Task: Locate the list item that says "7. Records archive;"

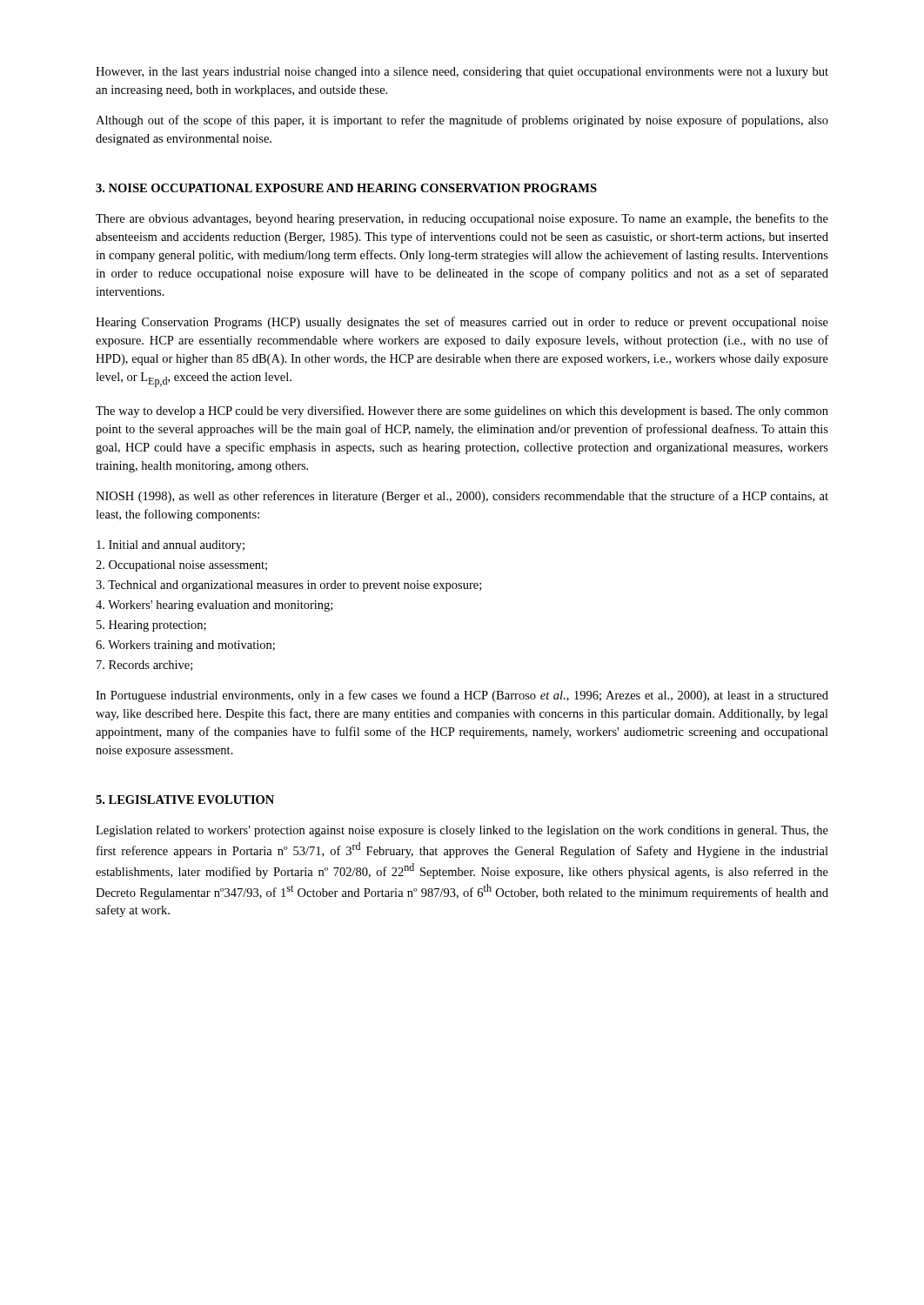Action: point(144,666)
